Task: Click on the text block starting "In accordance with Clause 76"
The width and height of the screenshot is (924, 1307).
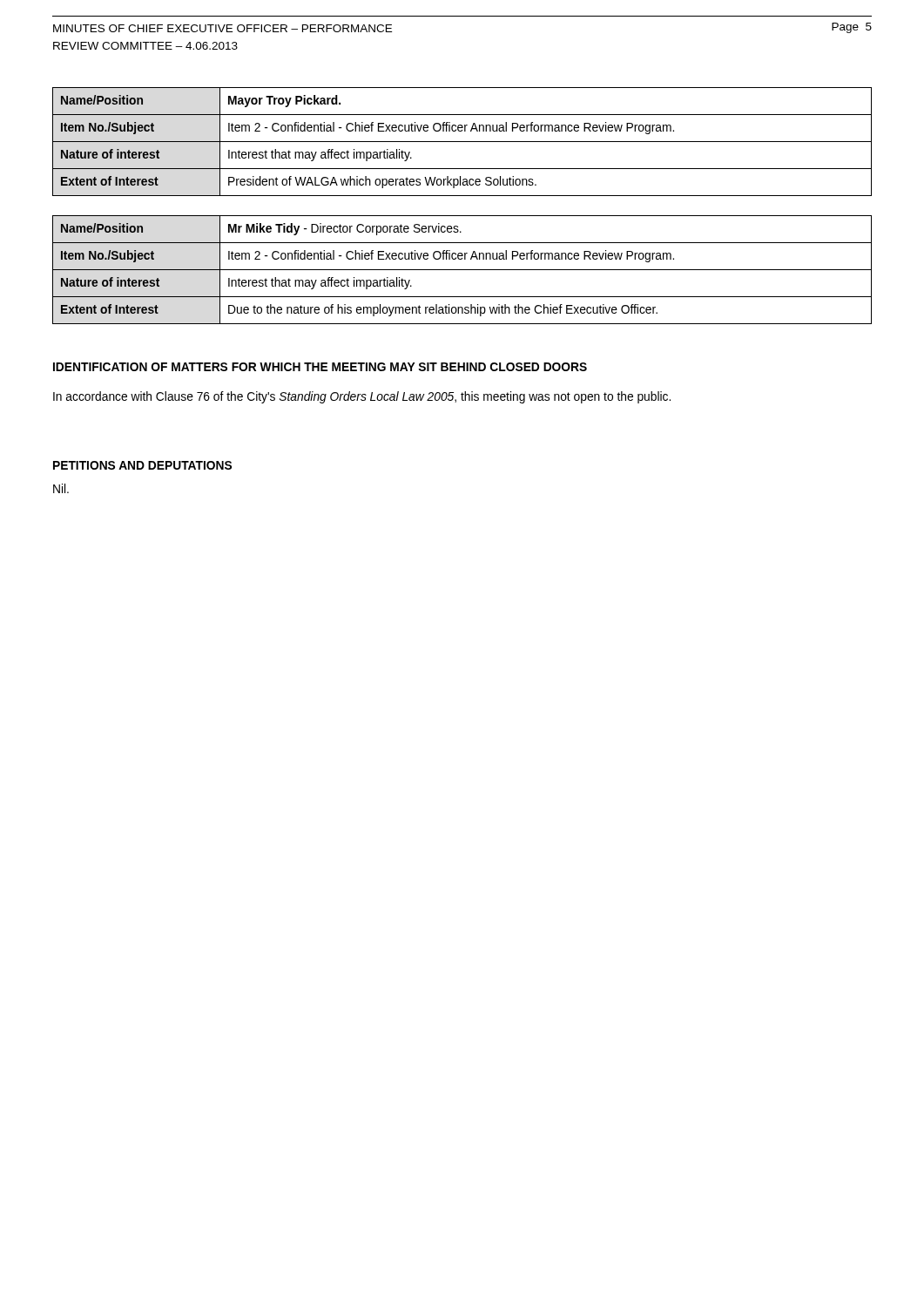Action: [362, 397]
